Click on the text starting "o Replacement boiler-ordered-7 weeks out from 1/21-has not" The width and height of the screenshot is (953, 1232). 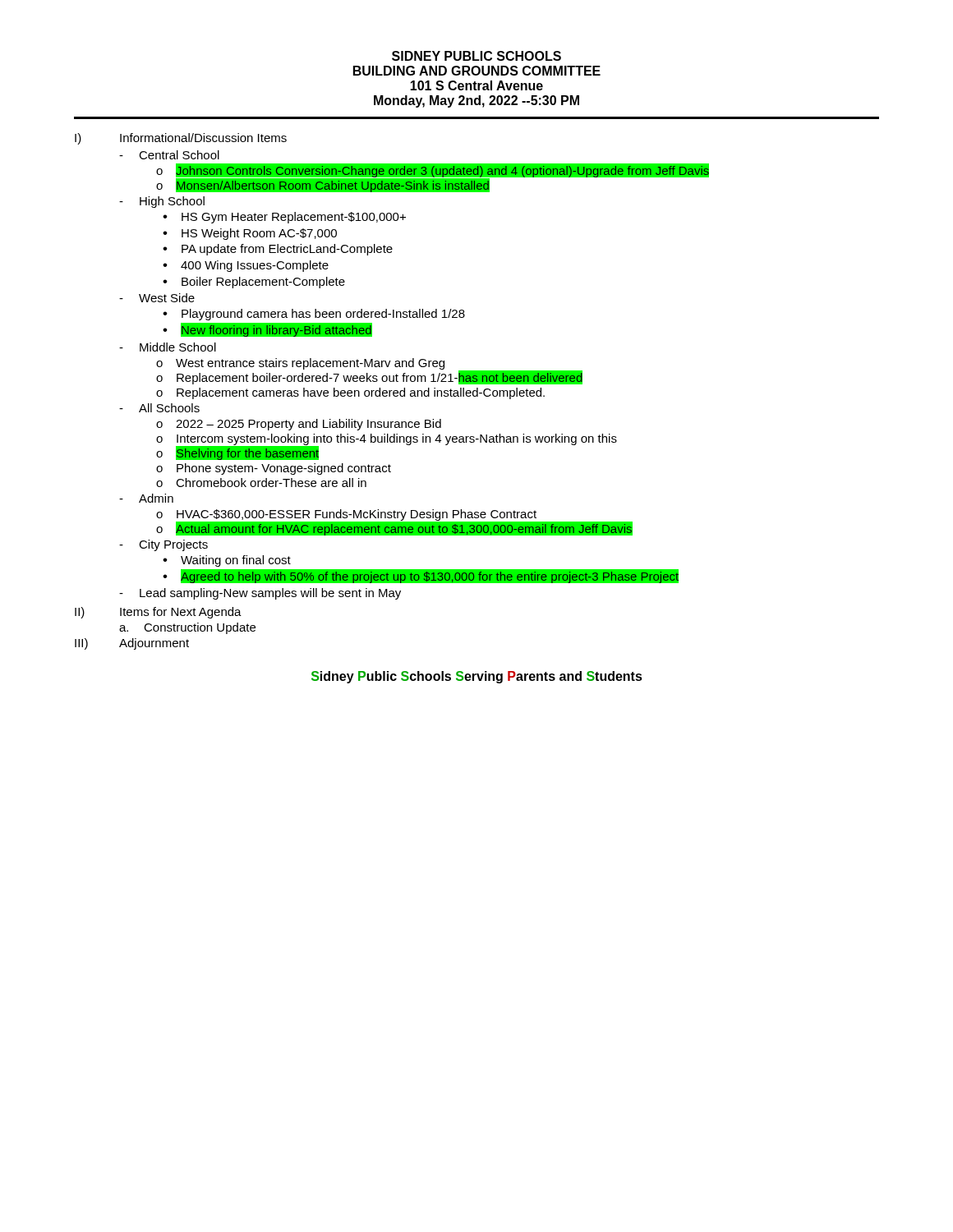pyautogui.click(x=369, y=377)
